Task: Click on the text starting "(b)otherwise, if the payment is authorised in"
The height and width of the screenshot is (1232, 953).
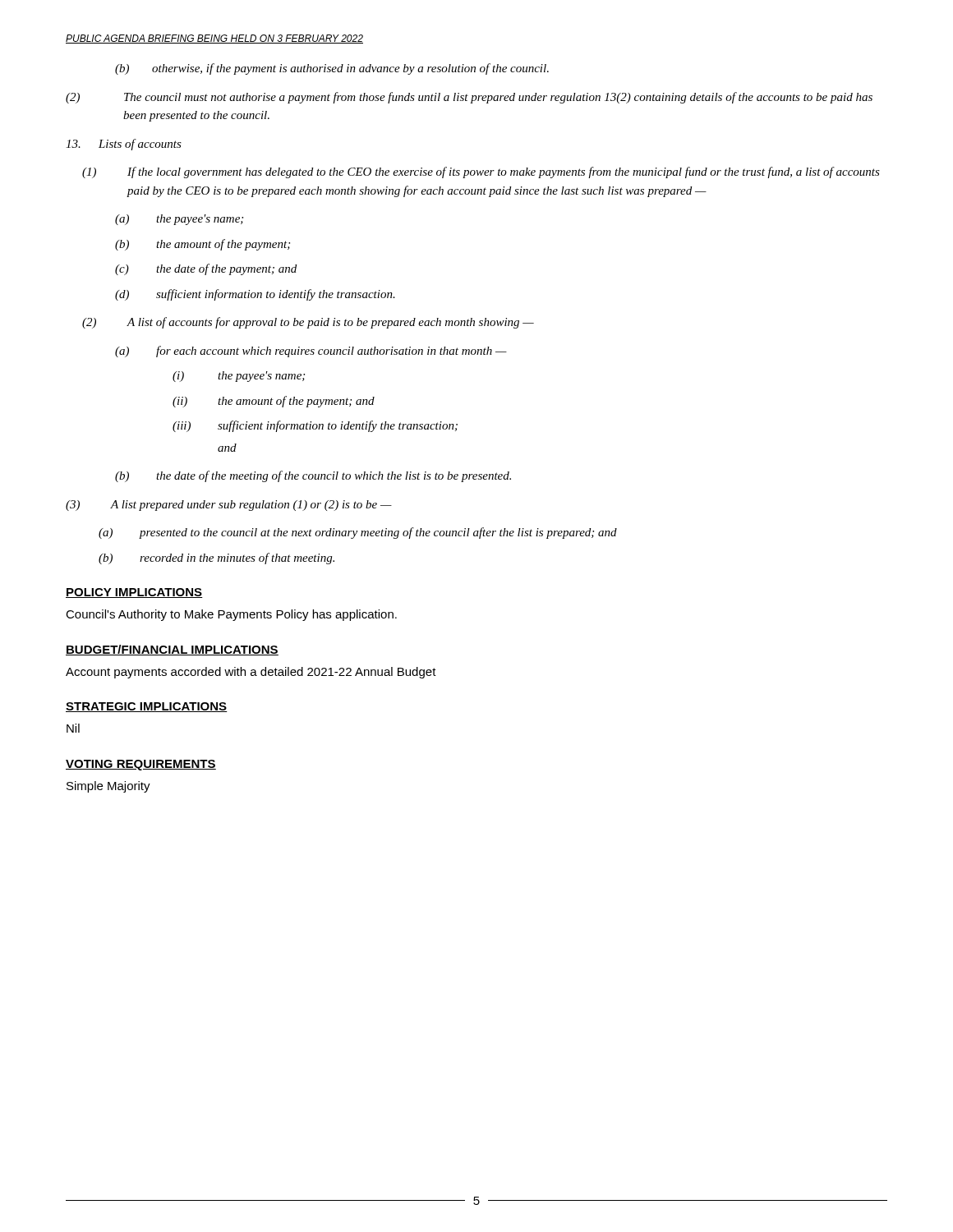Action: coord(332,68)
